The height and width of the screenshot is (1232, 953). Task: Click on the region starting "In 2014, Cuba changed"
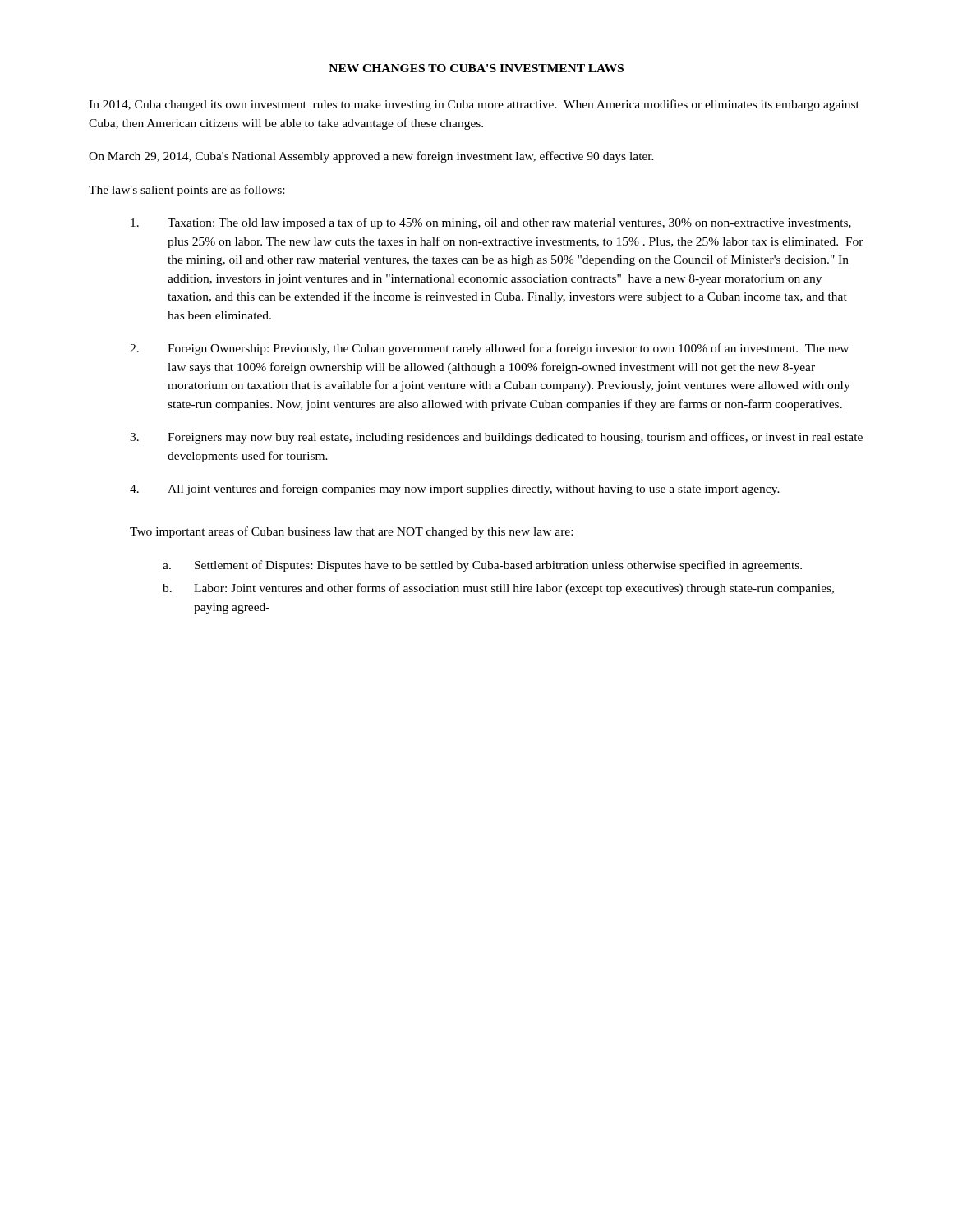(x=474, y=114)
